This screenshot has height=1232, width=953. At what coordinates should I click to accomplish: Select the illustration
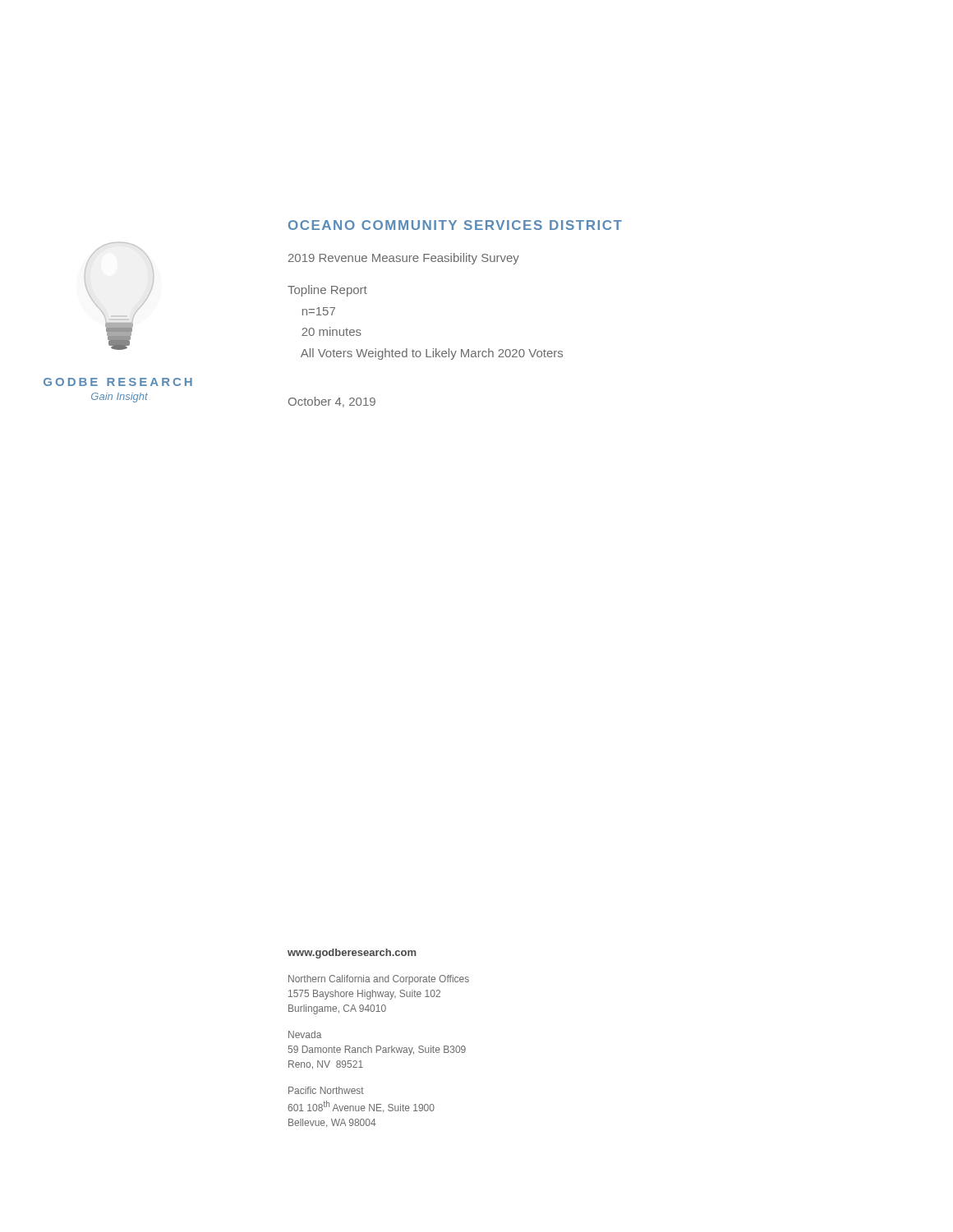(119, 316)
